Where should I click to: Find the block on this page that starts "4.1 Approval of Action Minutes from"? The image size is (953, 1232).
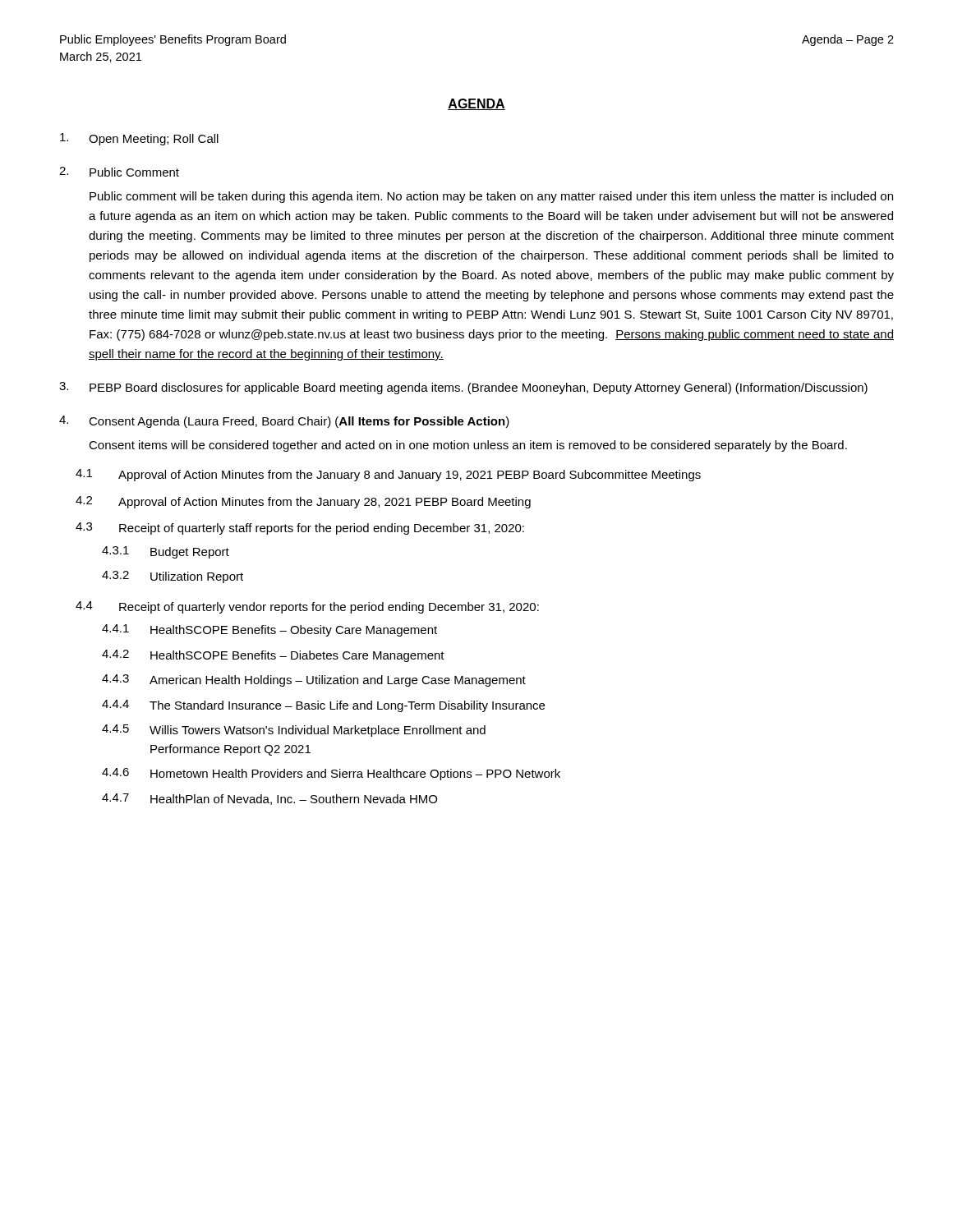[x=485, y=475]
